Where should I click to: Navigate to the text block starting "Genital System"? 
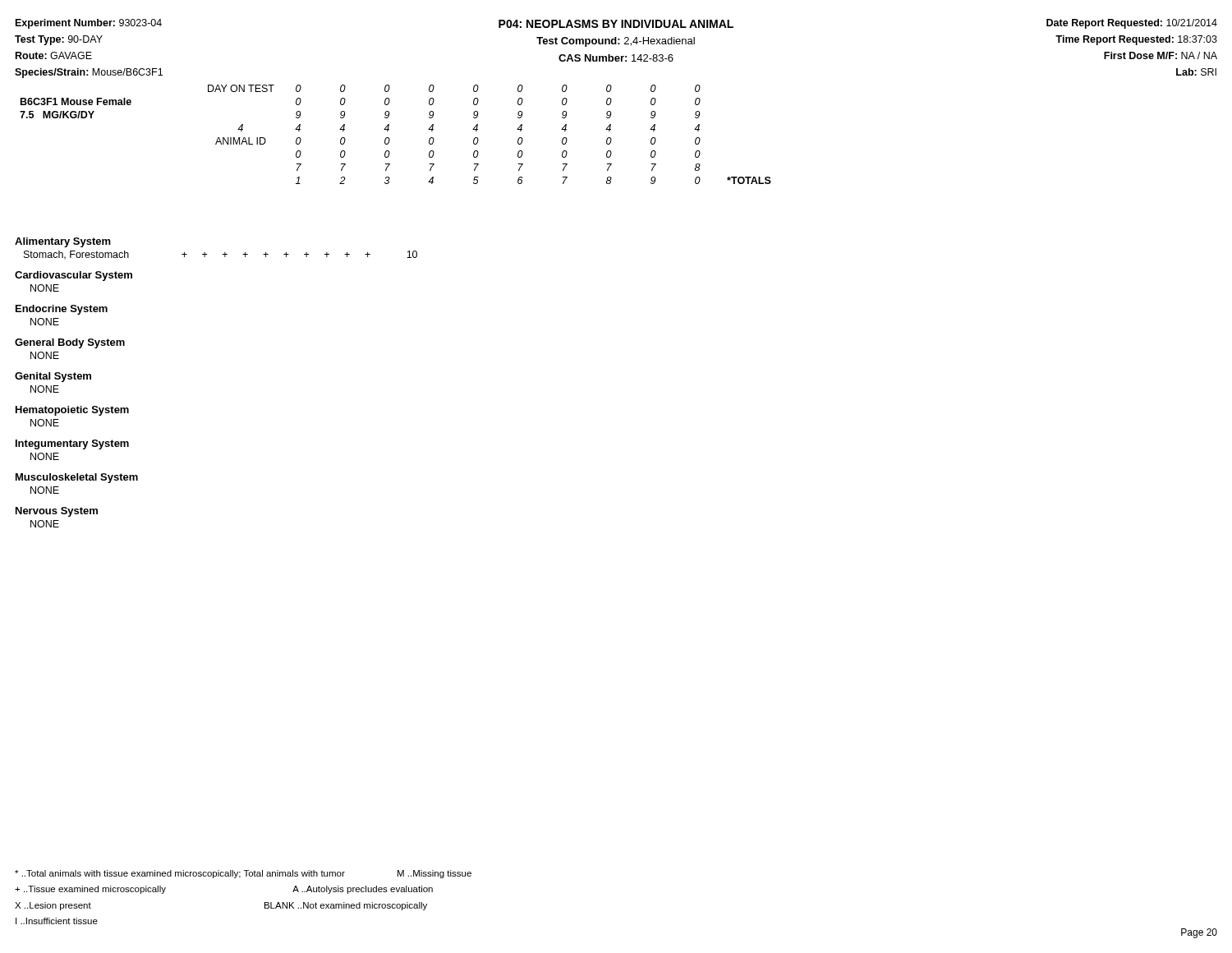coord(53,376)
